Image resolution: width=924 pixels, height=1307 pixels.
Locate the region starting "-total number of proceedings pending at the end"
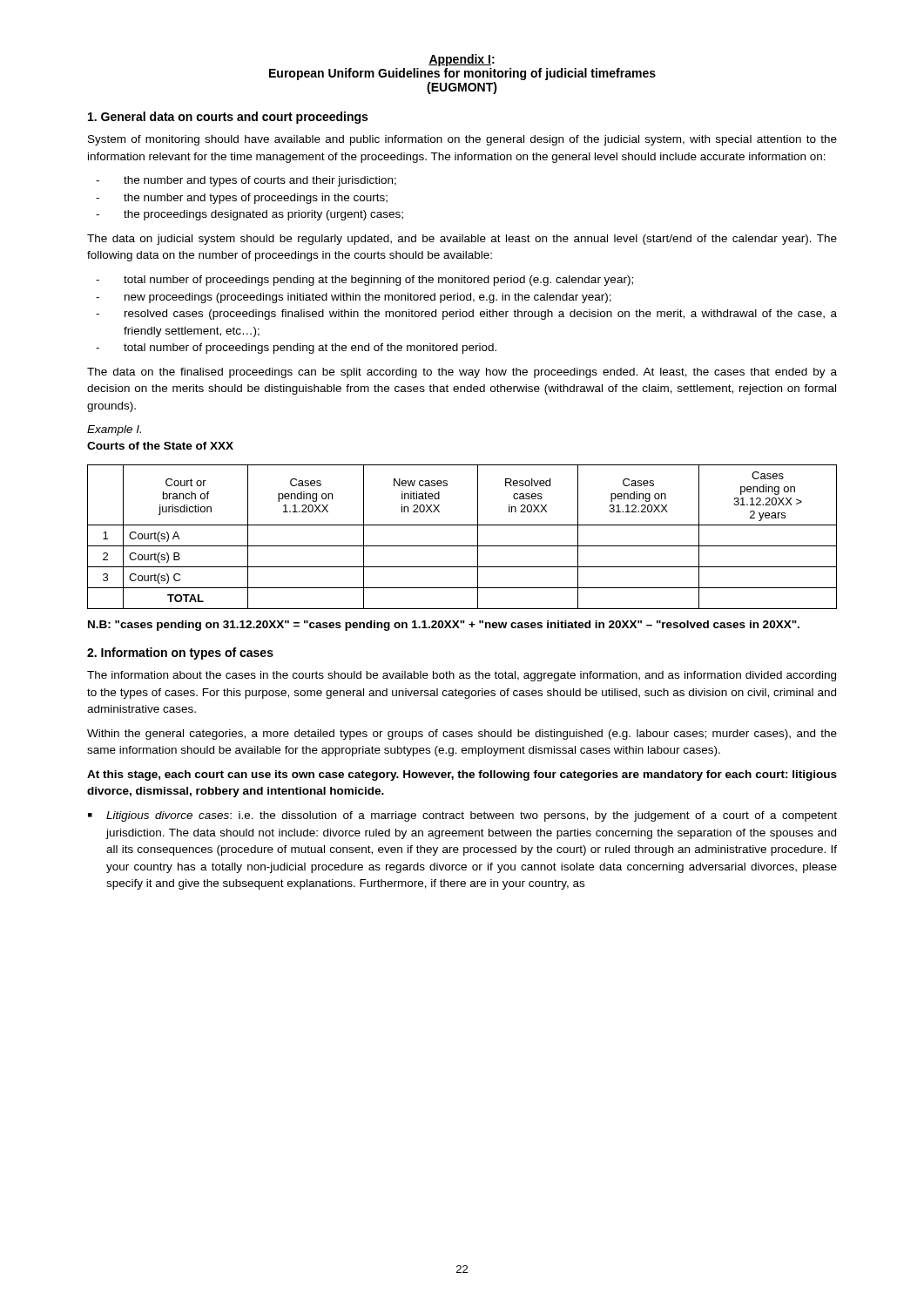point(462,348)
